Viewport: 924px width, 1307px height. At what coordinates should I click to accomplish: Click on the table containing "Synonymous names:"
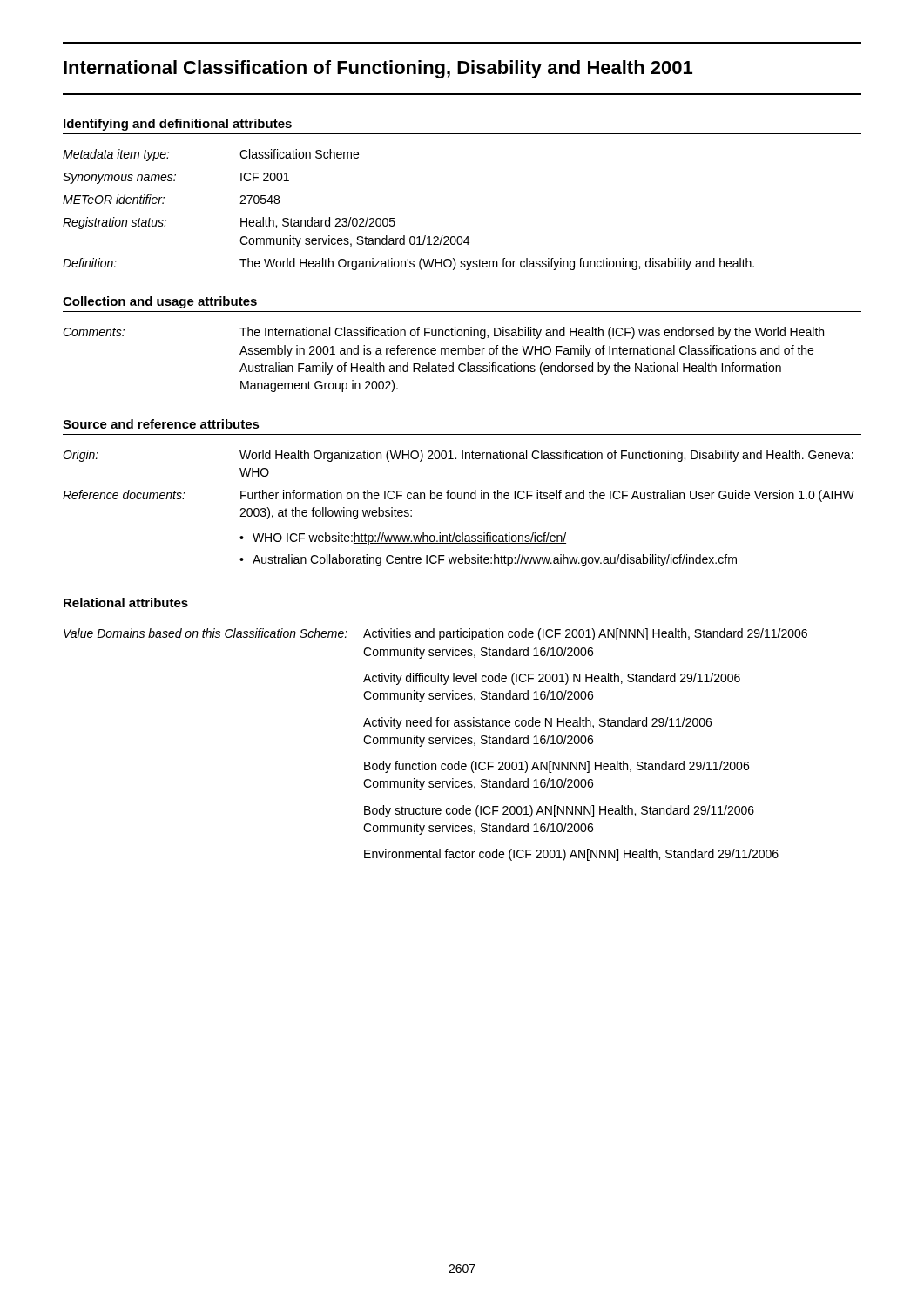[462, 209]
